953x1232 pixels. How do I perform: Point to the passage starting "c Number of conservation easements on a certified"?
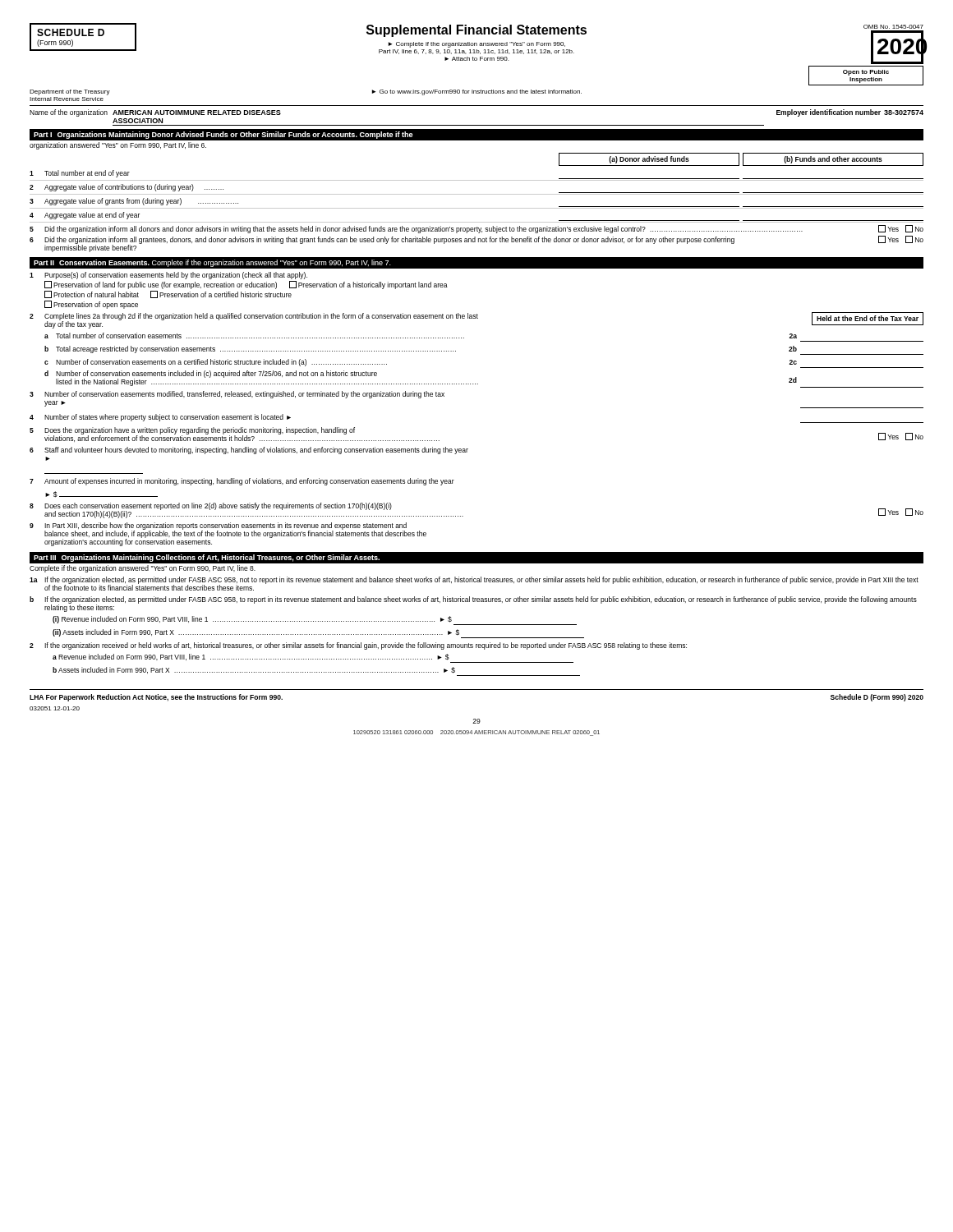pos(180,363)
